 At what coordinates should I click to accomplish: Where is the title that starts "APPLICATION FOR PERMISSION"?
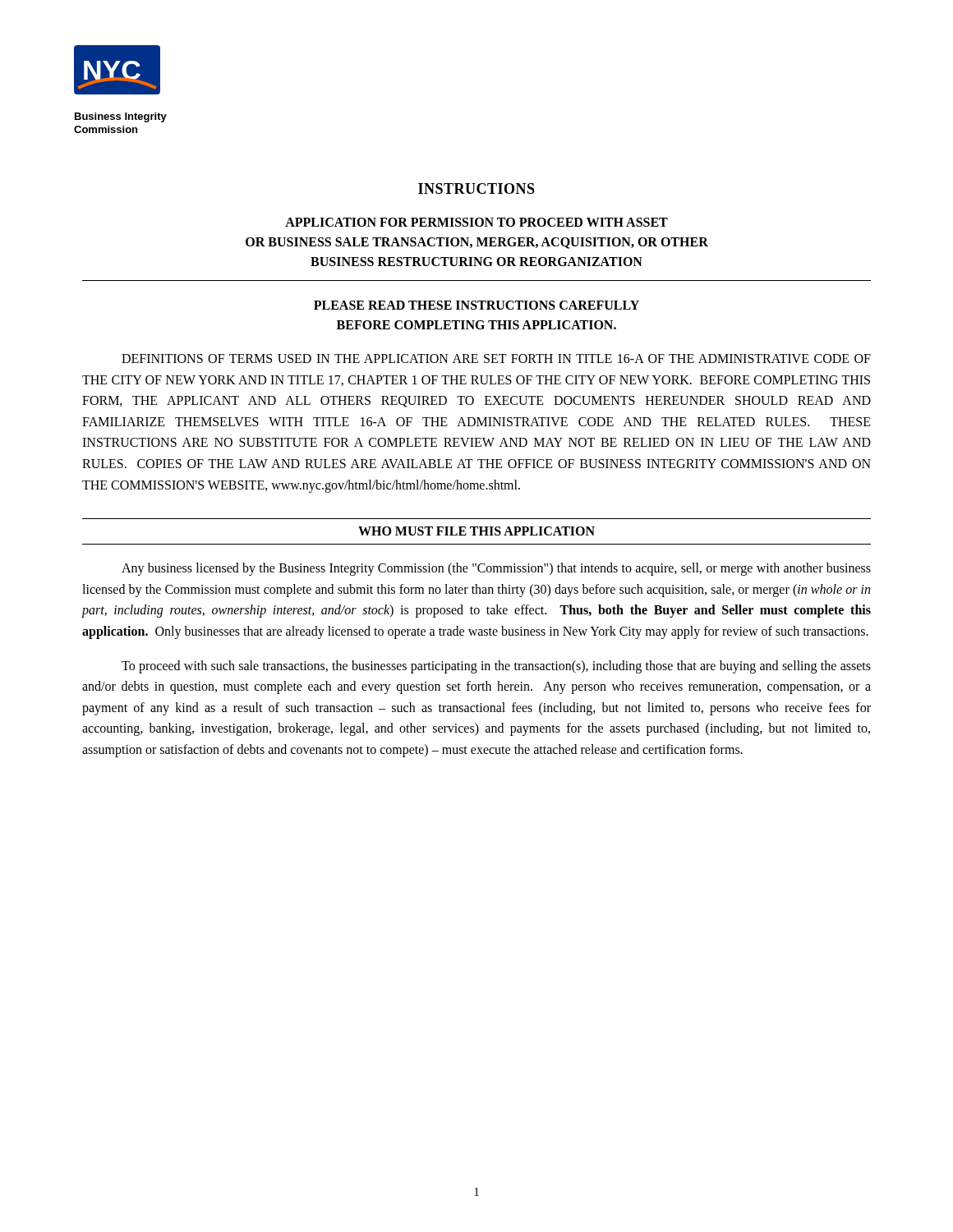476,242
